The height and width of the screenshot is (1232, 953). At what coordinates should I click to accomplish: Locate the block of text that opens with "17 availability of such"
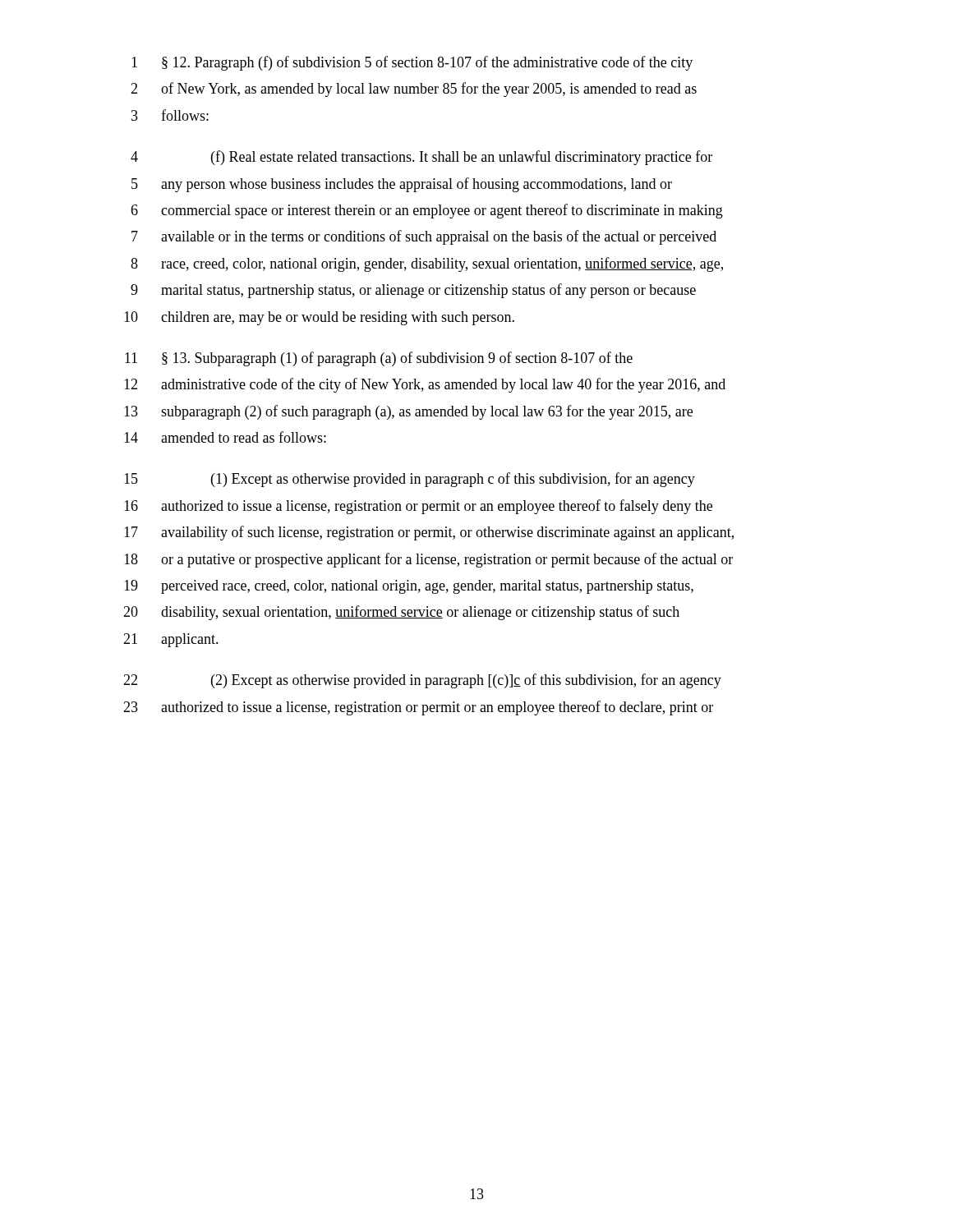point(493,533)
